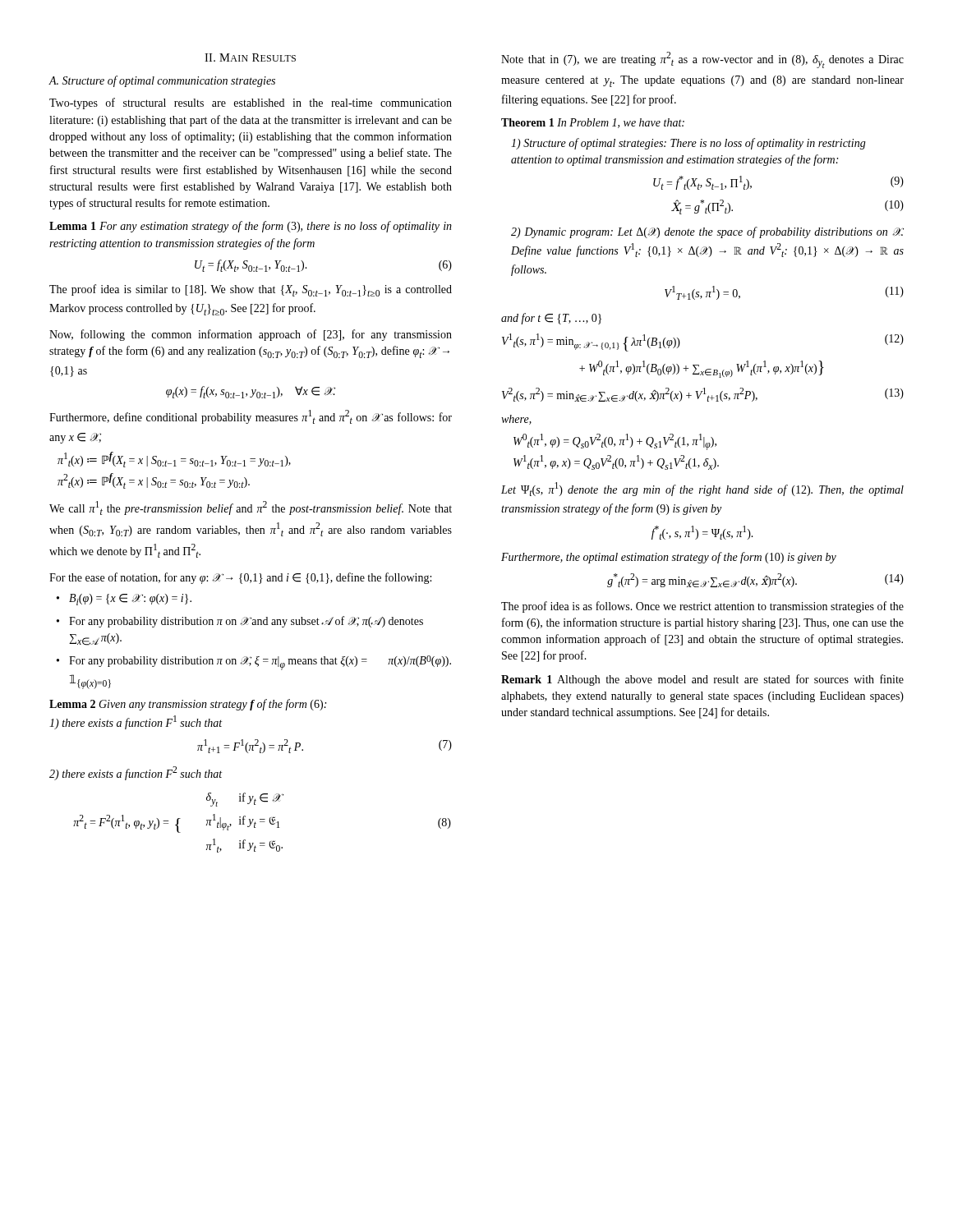The image size is (953, 1232).
Task: Locate the text block starting "II. MAIN RESULTS"
Action: [251, 57]
